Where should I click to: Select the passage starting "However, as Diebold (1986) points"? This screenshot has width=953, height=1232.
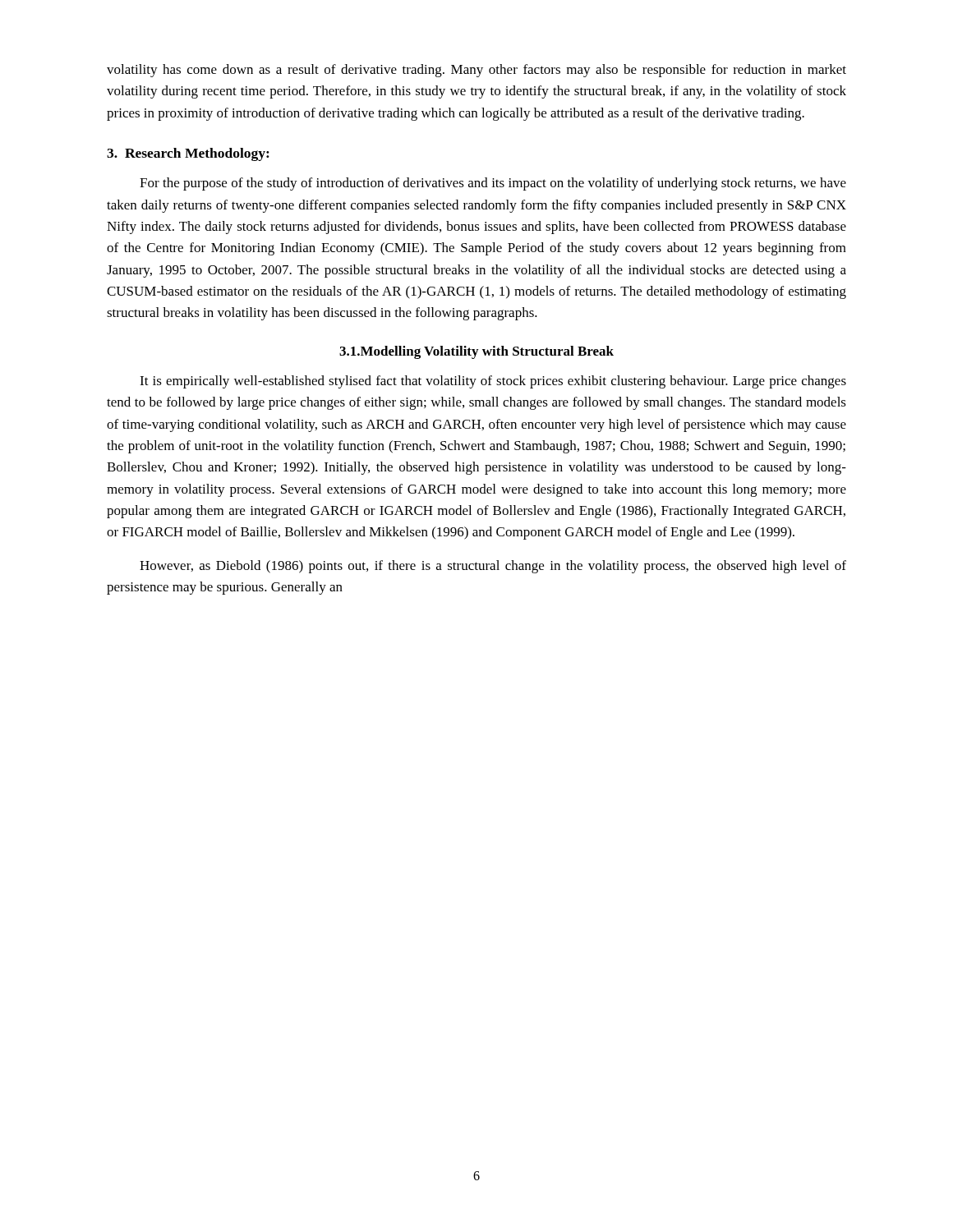(476, 577)
